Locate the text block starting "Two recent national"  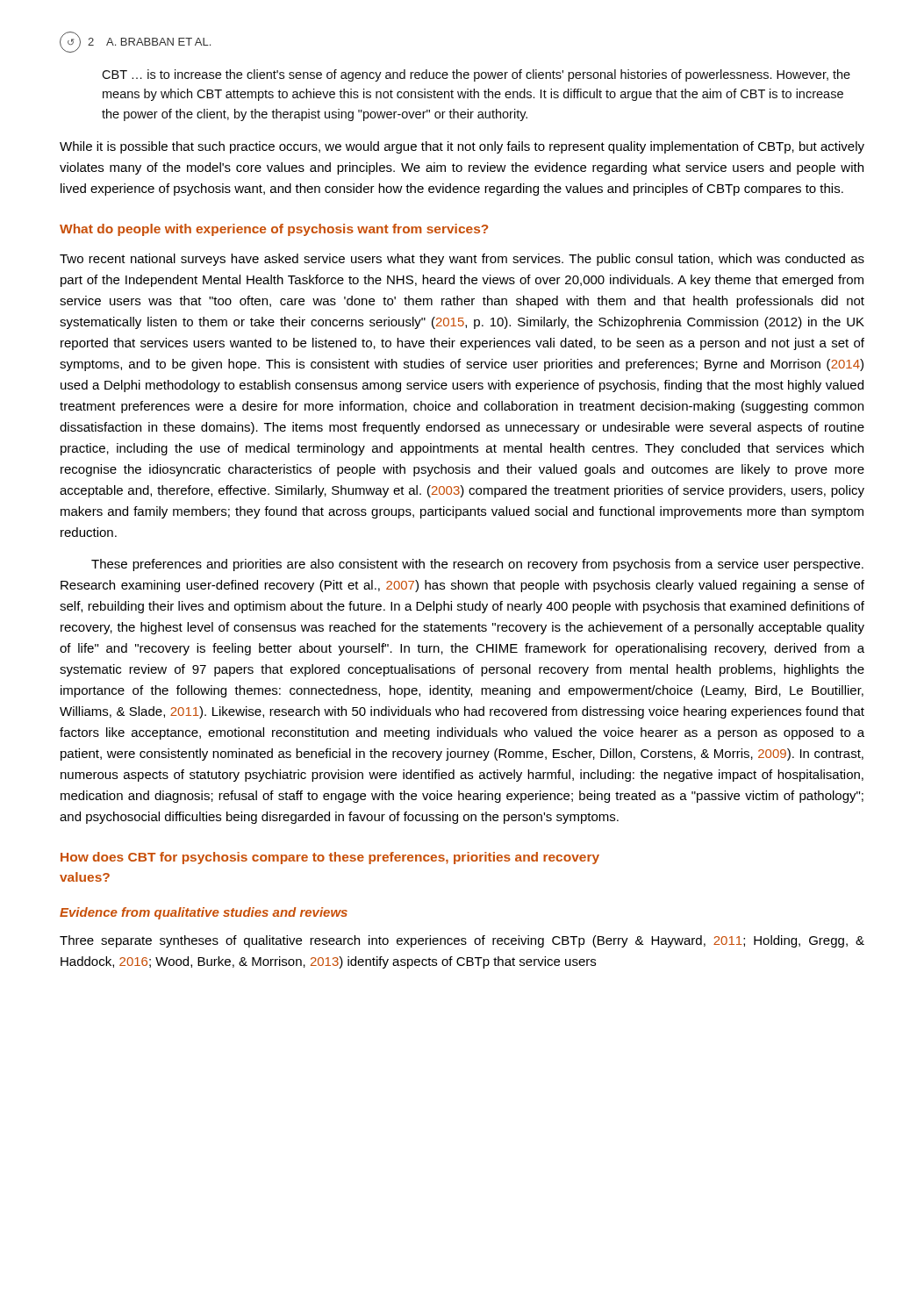pyautogui.click(x=462, y=395)
